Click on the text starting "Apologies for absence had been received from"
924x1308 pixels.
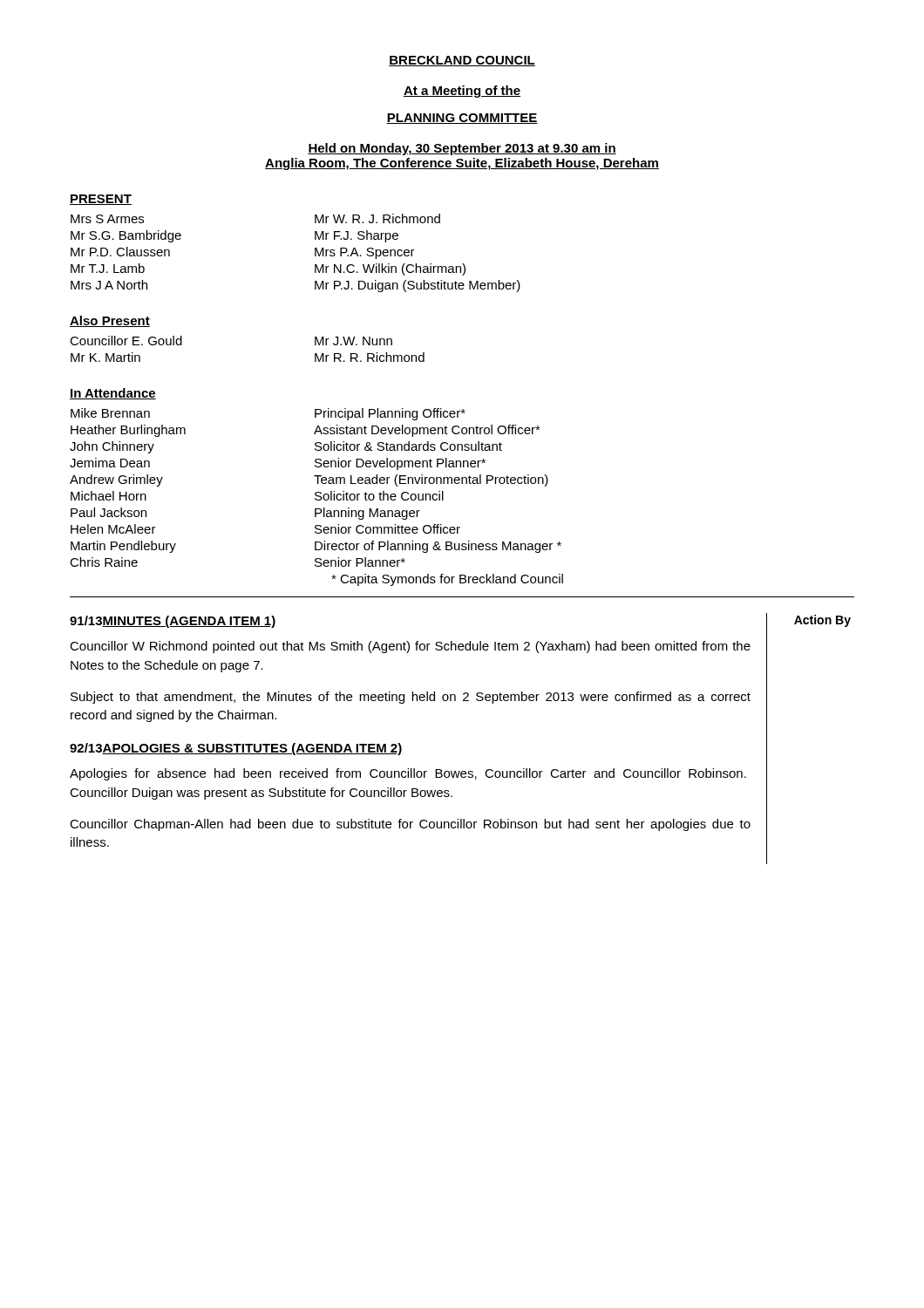point(410,783)
